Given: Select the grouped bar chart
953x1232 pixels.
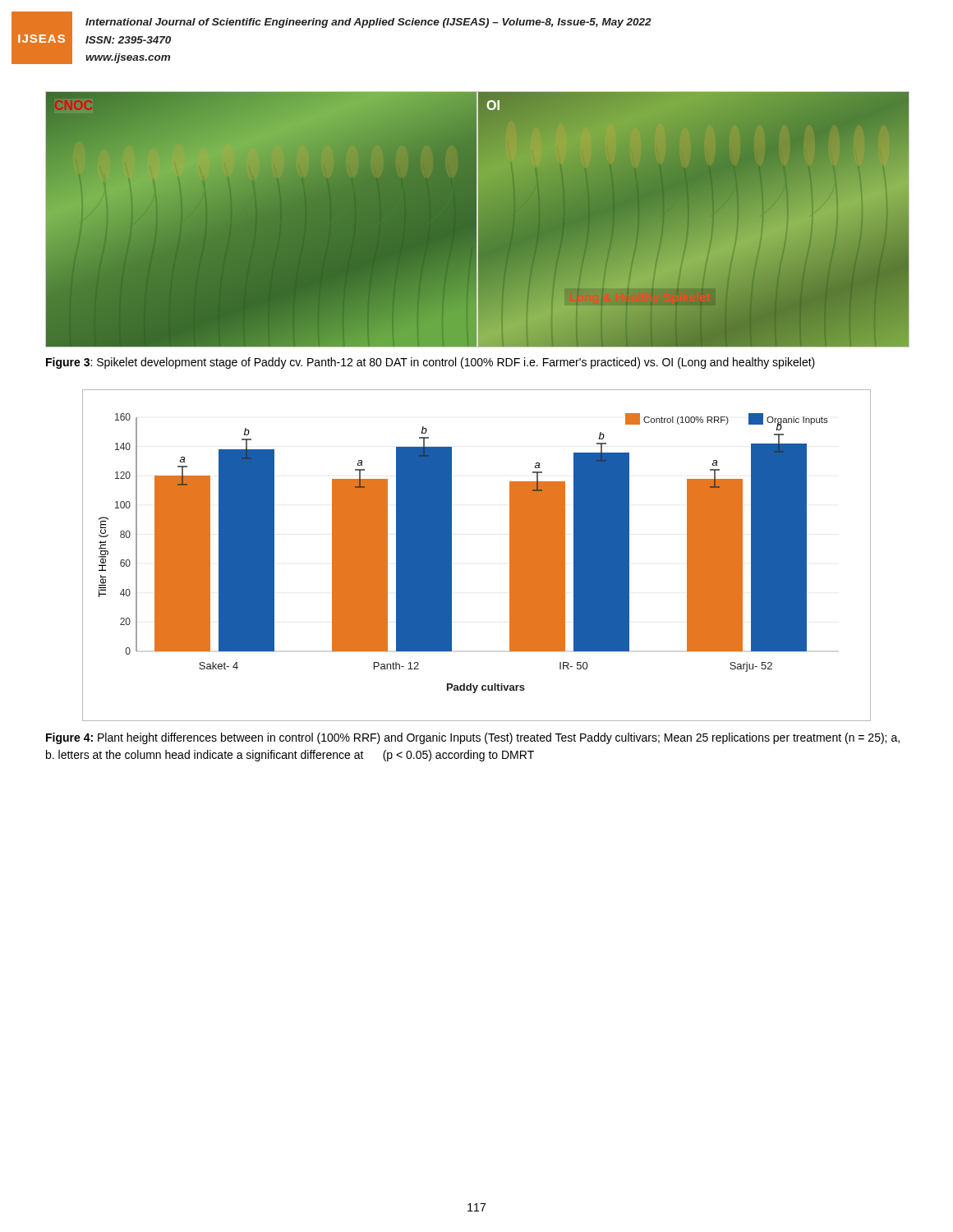Looking at the screenshot, I should (x=476, y=555).
